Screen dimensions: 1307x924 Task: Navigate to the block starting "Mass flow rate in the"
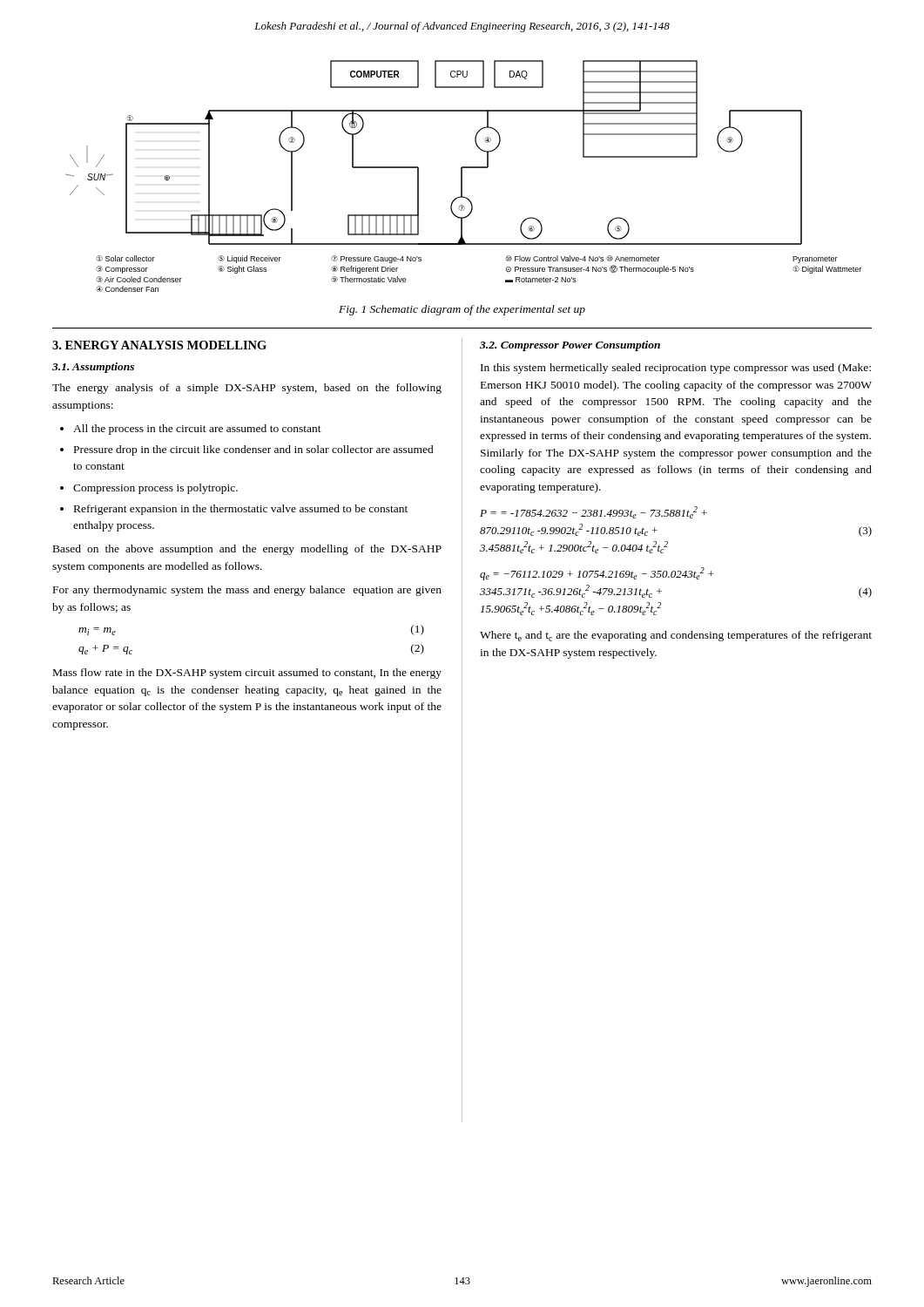pyautogui.click(x=247, y=698)
